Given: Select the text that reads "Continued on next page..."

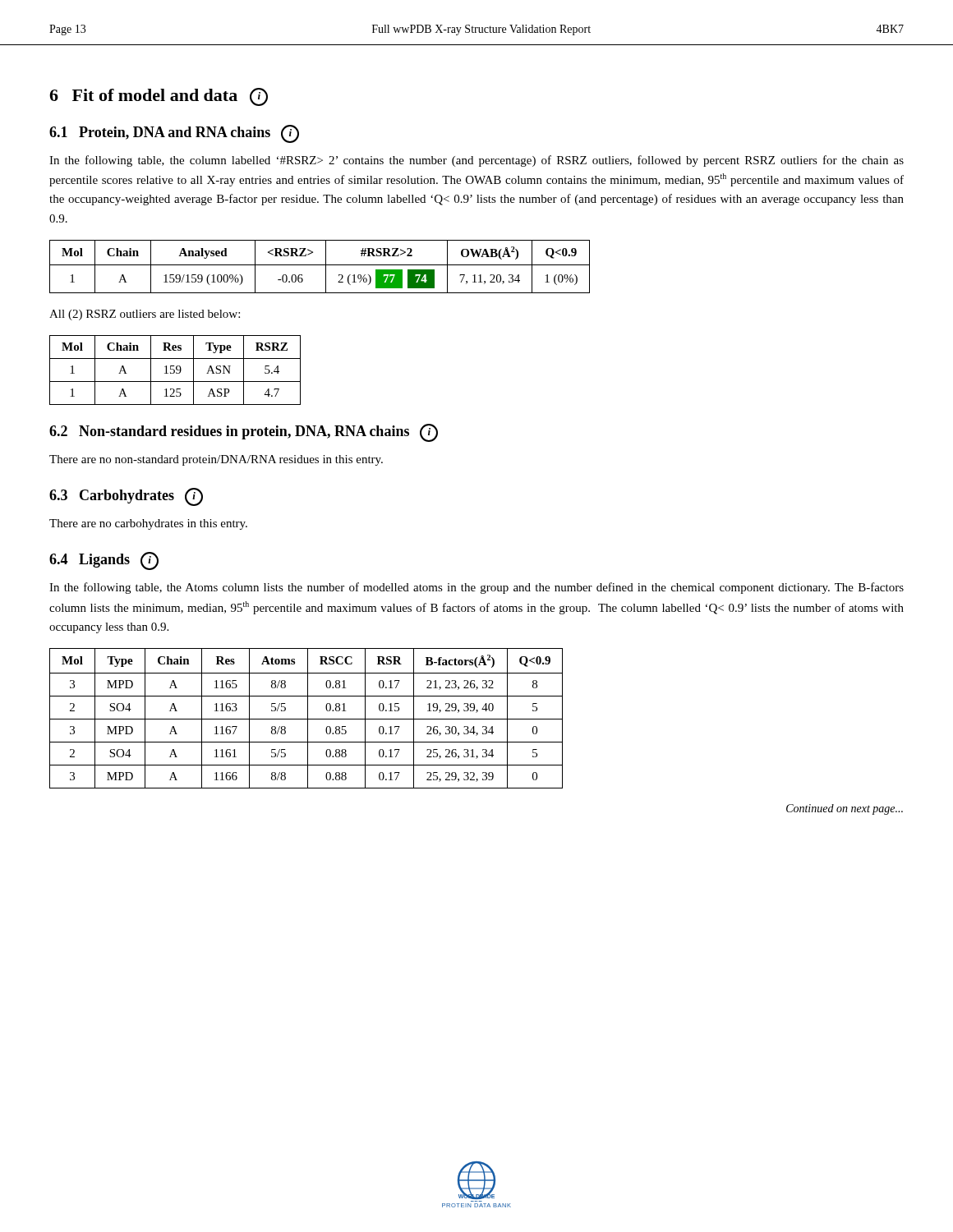Looking at the screenshot, I should point(845,809).
